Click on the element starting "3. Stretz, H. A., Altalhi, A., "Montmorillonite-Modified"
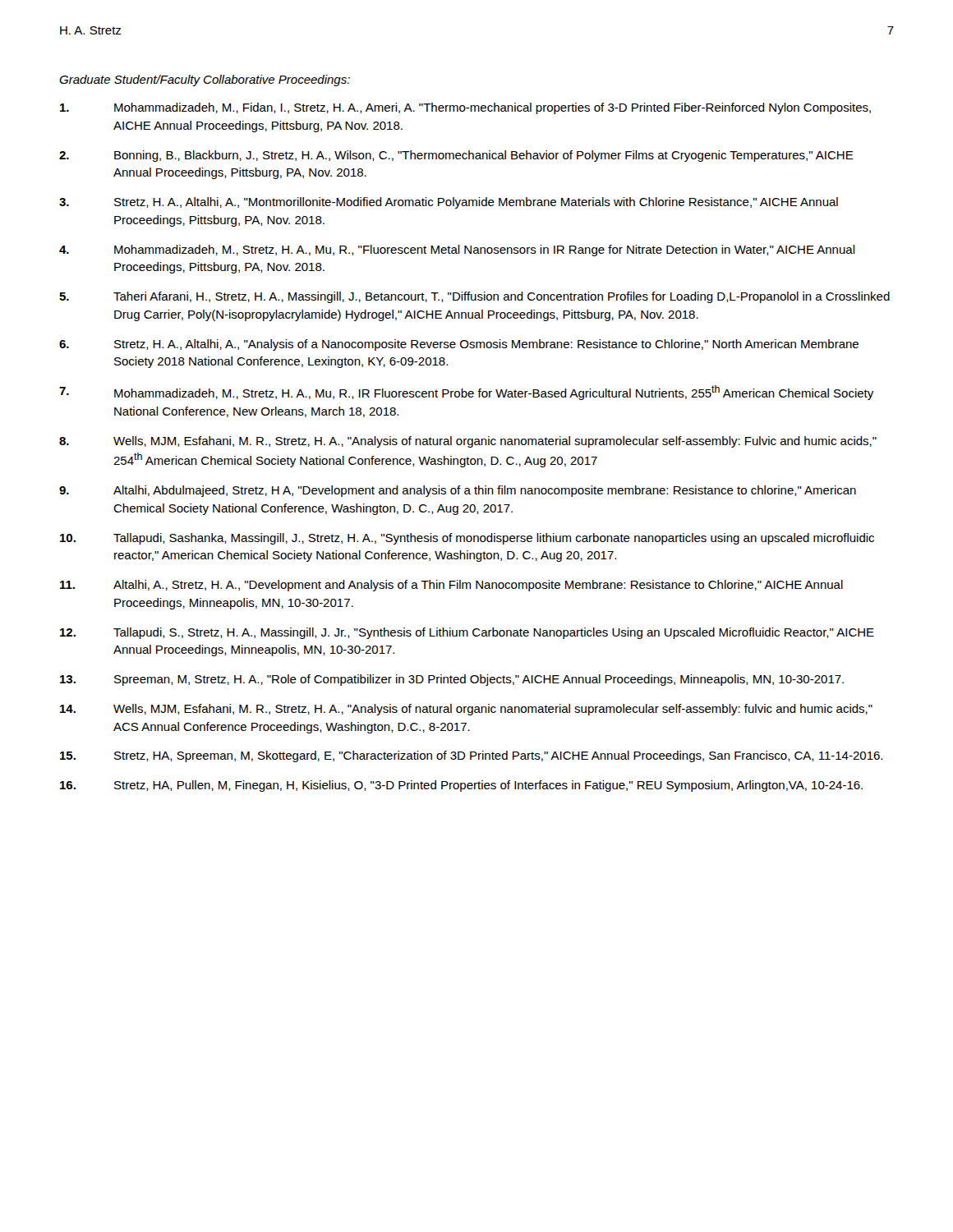 click(476, 211)
